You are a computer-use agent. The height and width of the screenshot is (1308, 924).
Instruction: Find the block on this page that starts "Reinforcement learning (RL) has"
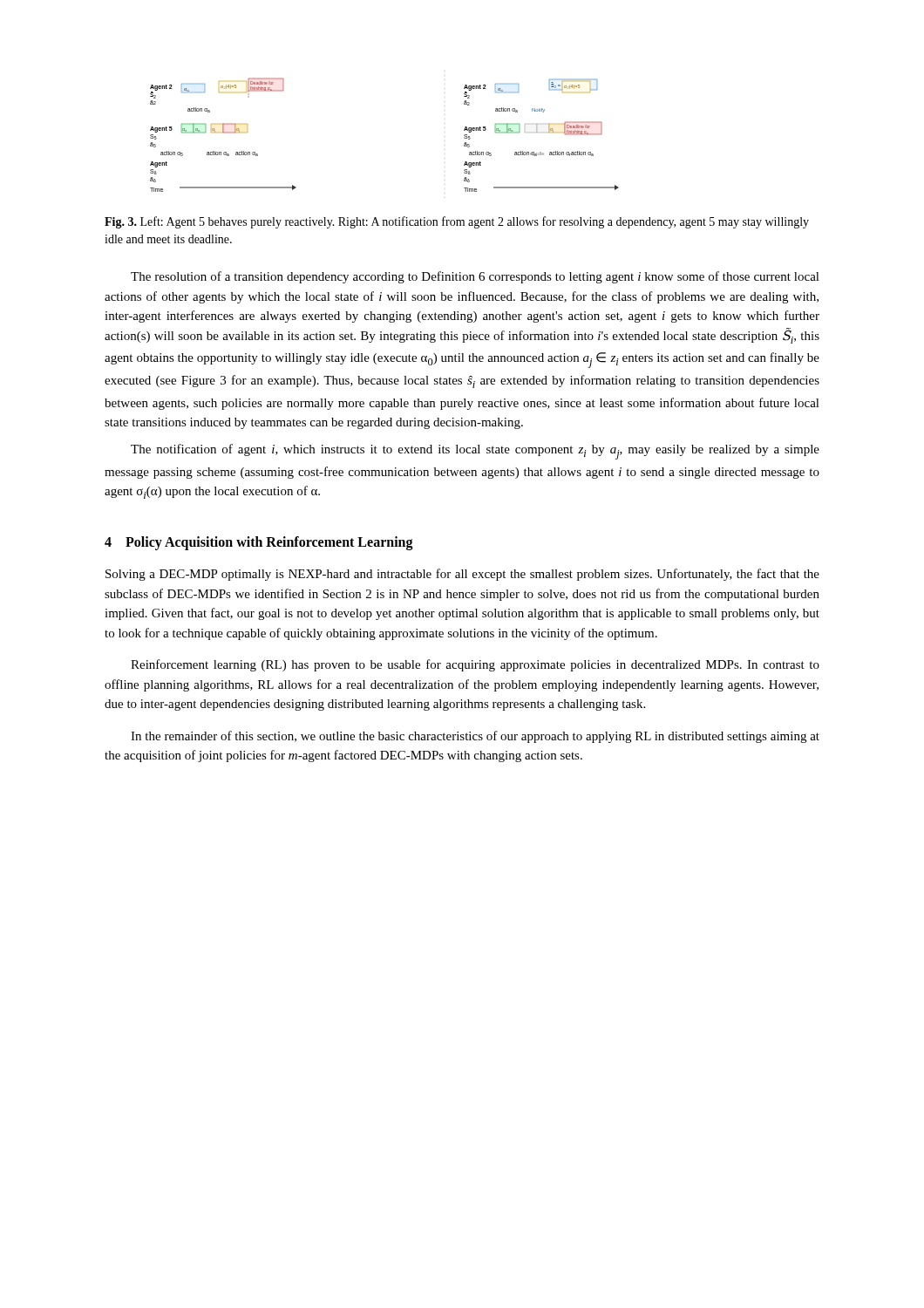click(462, 684)
